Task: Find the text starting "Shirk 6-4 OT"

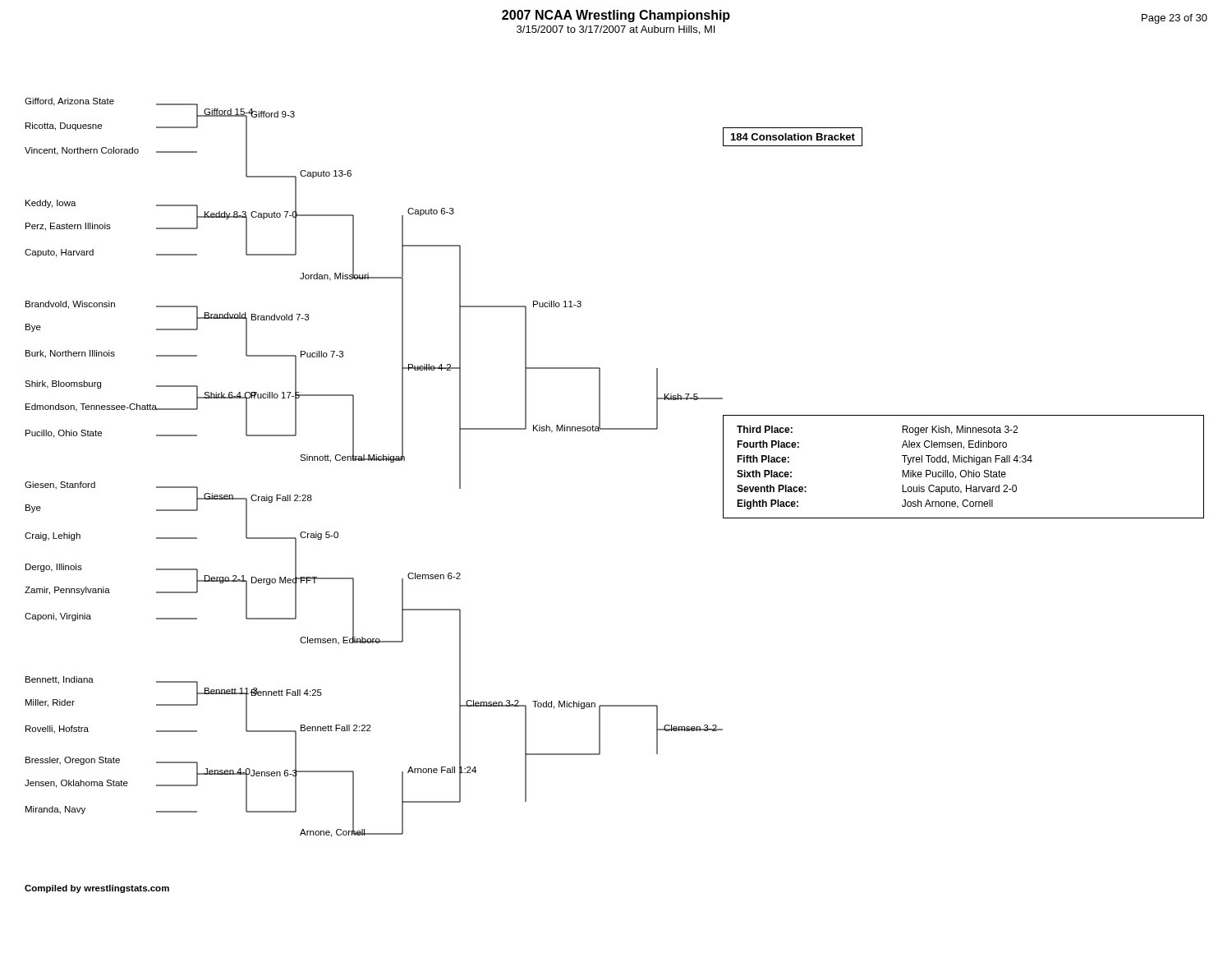Action: pyautogui.click(x=230, y=395)
